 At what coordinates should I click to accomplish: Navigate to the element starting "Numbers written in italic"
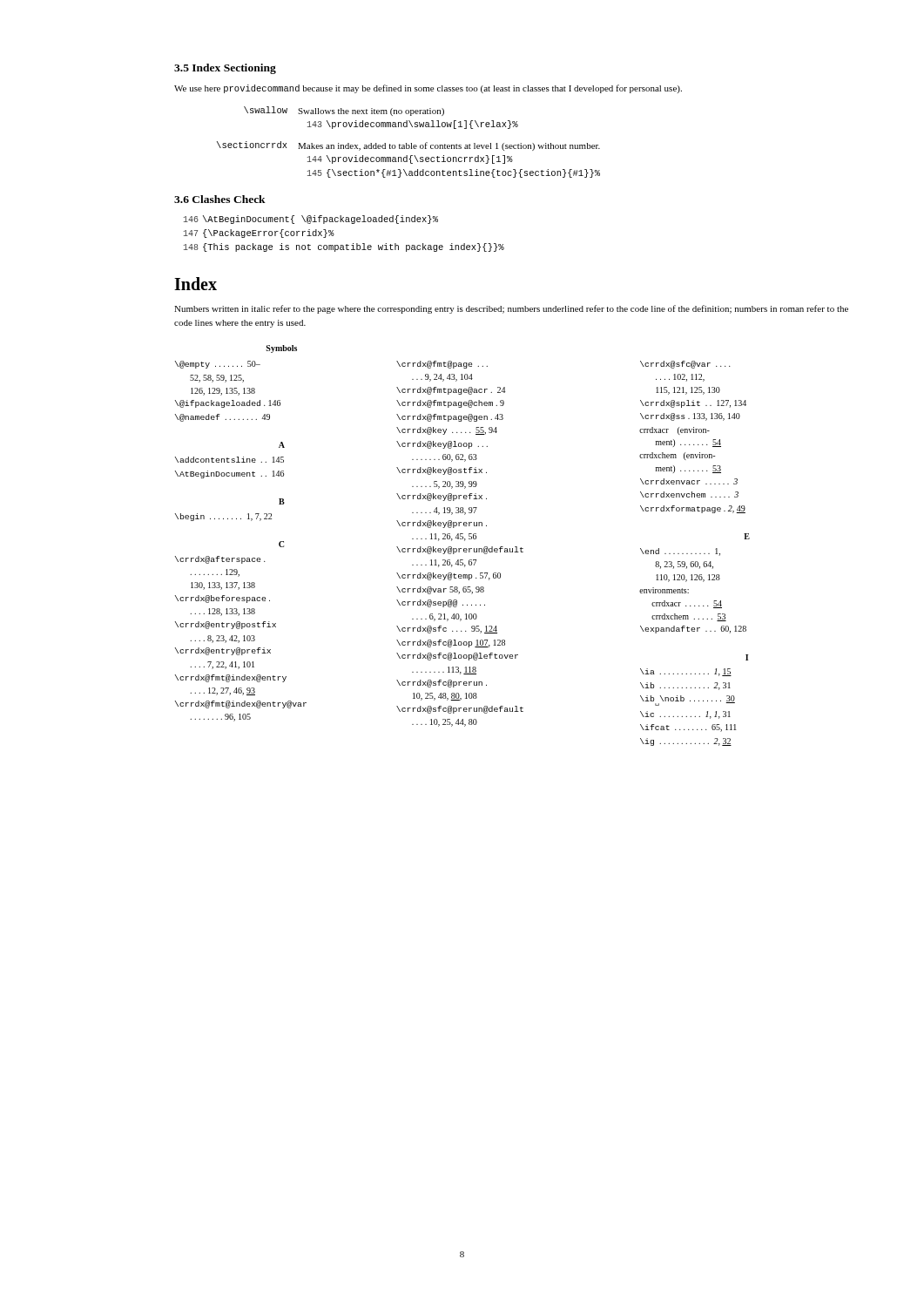pyautogui.click(x=511, y=315)
